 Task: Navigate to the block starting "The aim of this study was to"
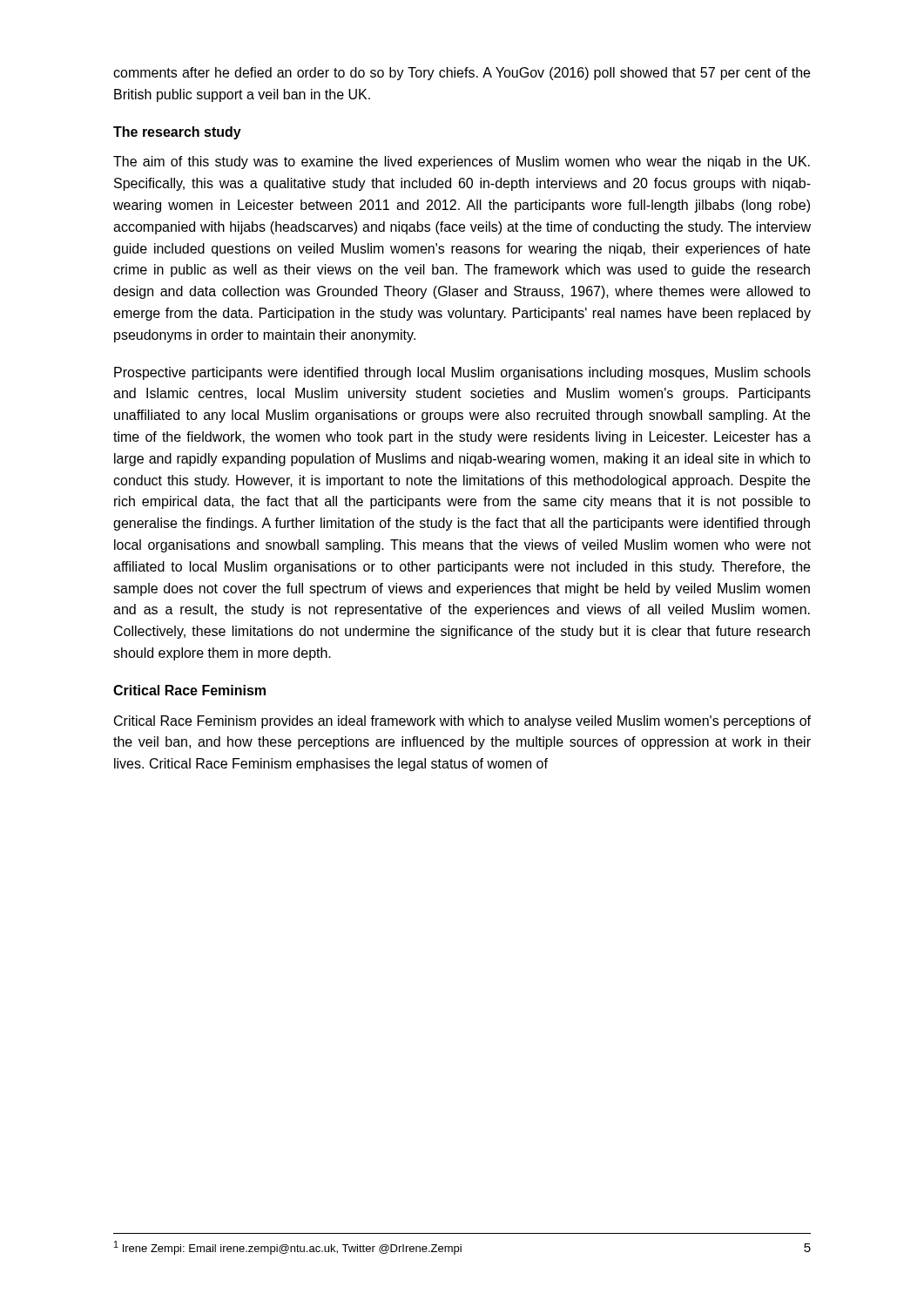[x=462, y=249]
